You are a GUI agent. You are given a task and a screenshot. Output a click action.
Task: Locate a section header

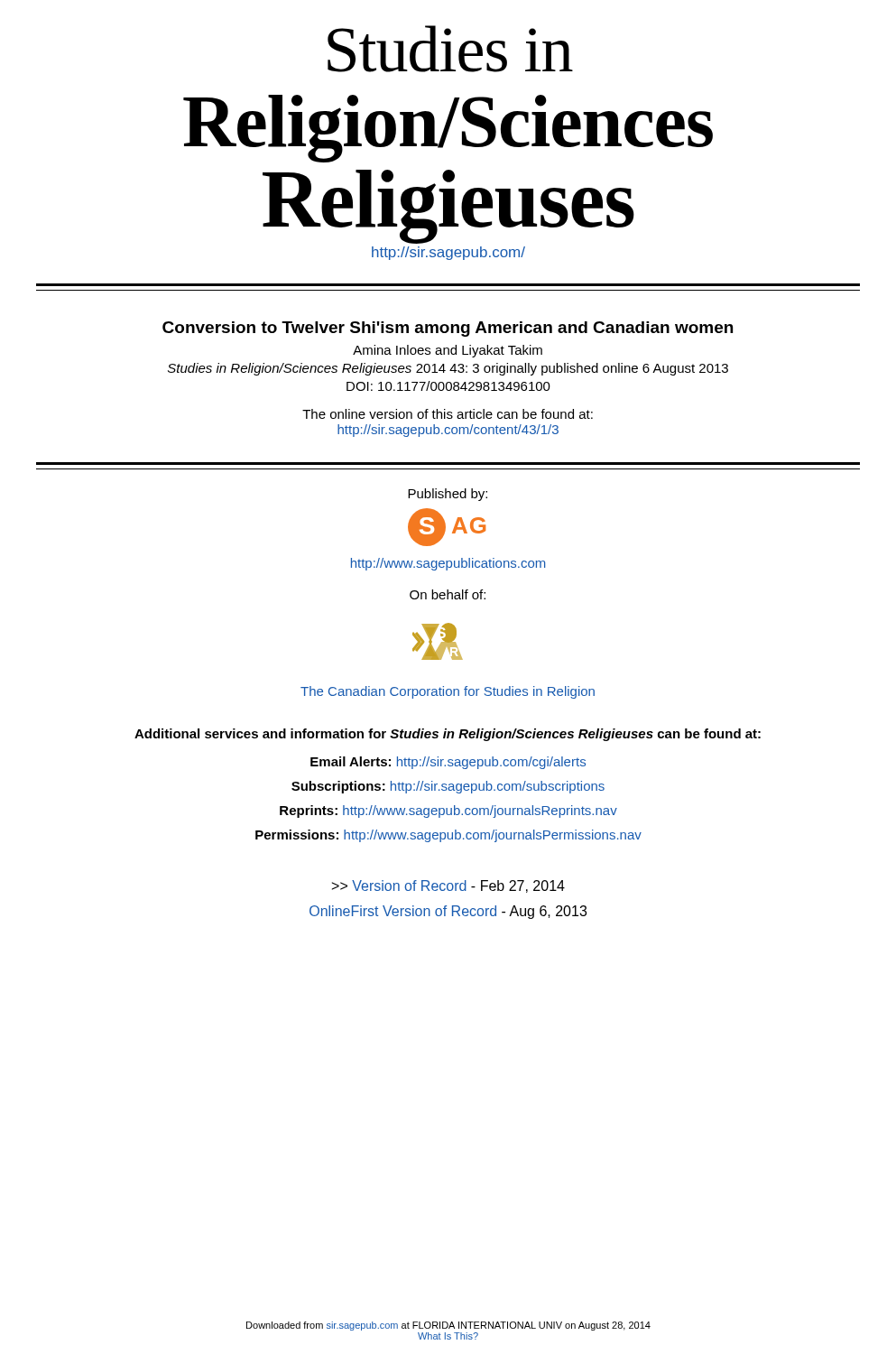point(448,377)
